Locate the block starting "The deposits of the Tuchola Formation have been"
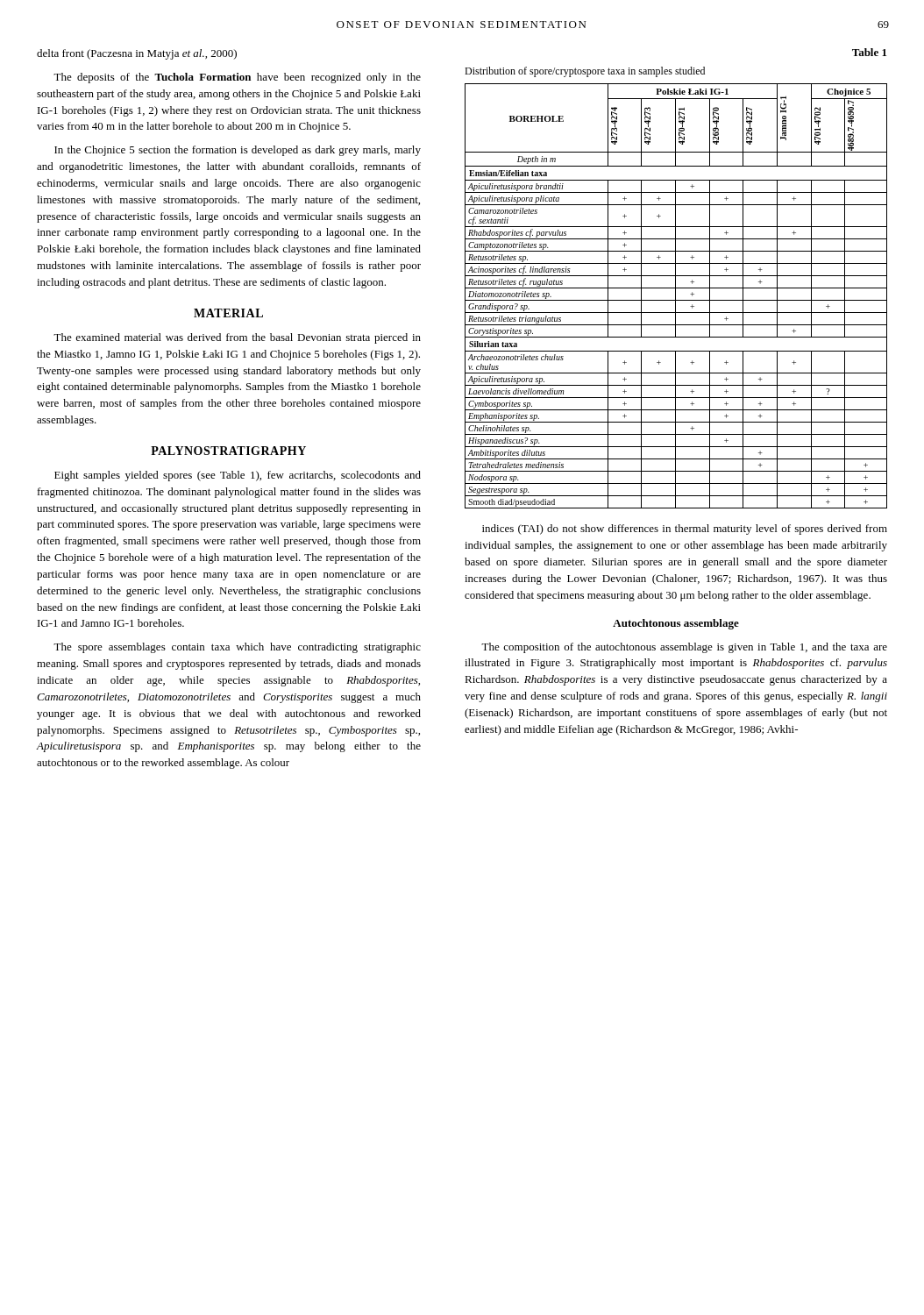Screen dimensions: 1315x924 click(x=229, y=101)
